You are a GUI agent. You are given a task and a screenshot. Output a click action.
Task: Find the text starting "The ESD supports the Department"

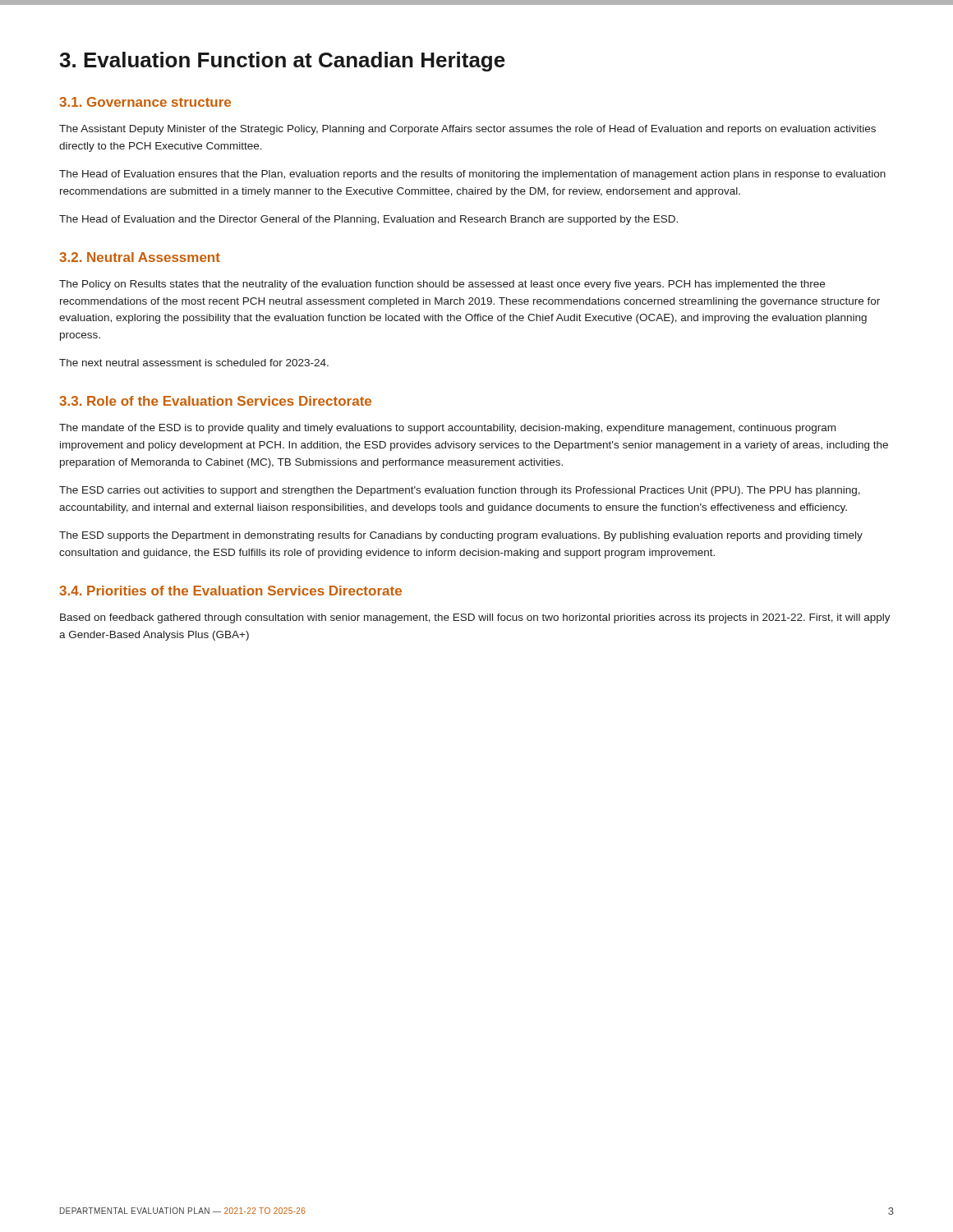[476, 544]
